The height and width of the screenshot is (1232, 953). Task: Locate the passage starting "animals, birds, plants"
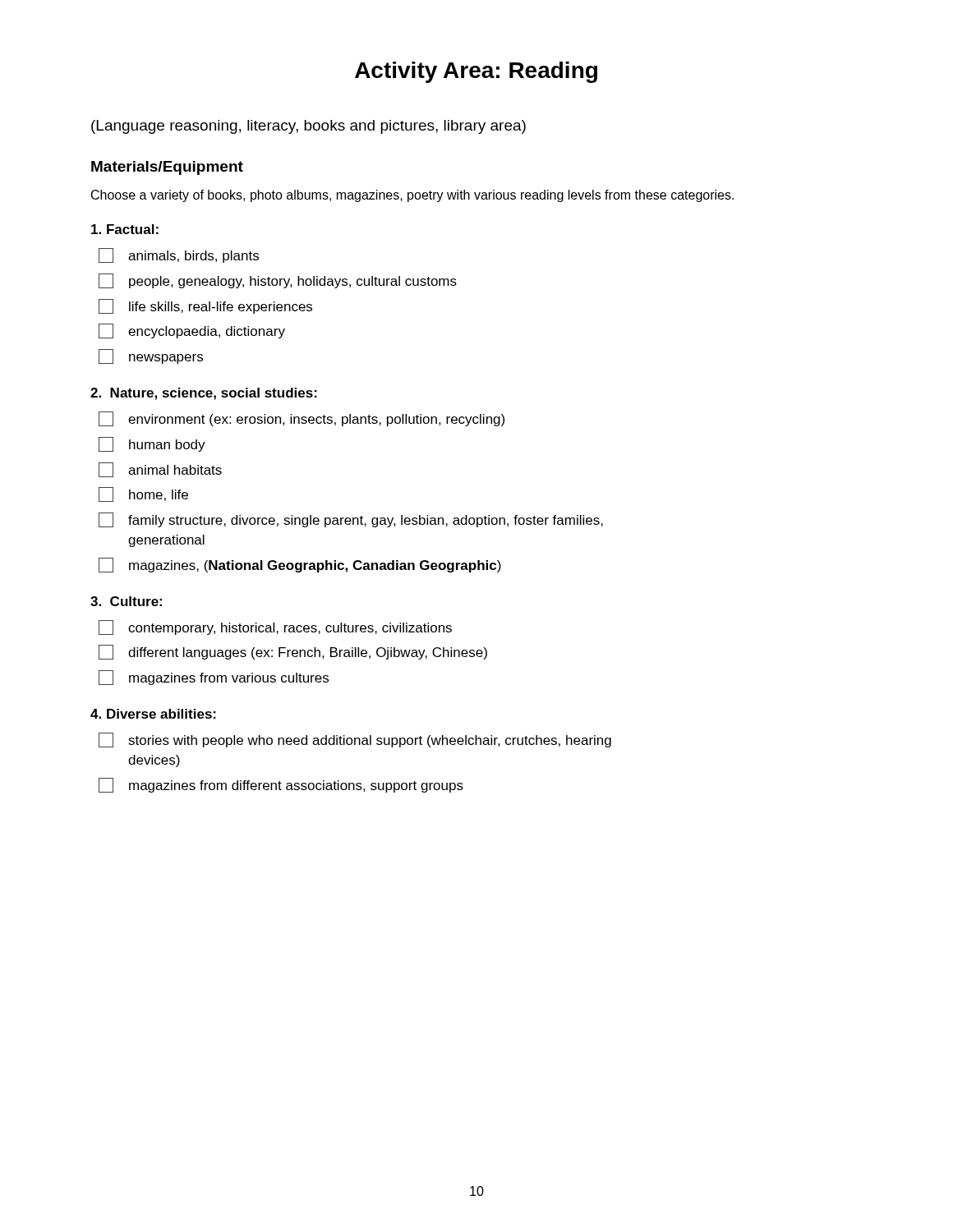[x=179, y=256]
